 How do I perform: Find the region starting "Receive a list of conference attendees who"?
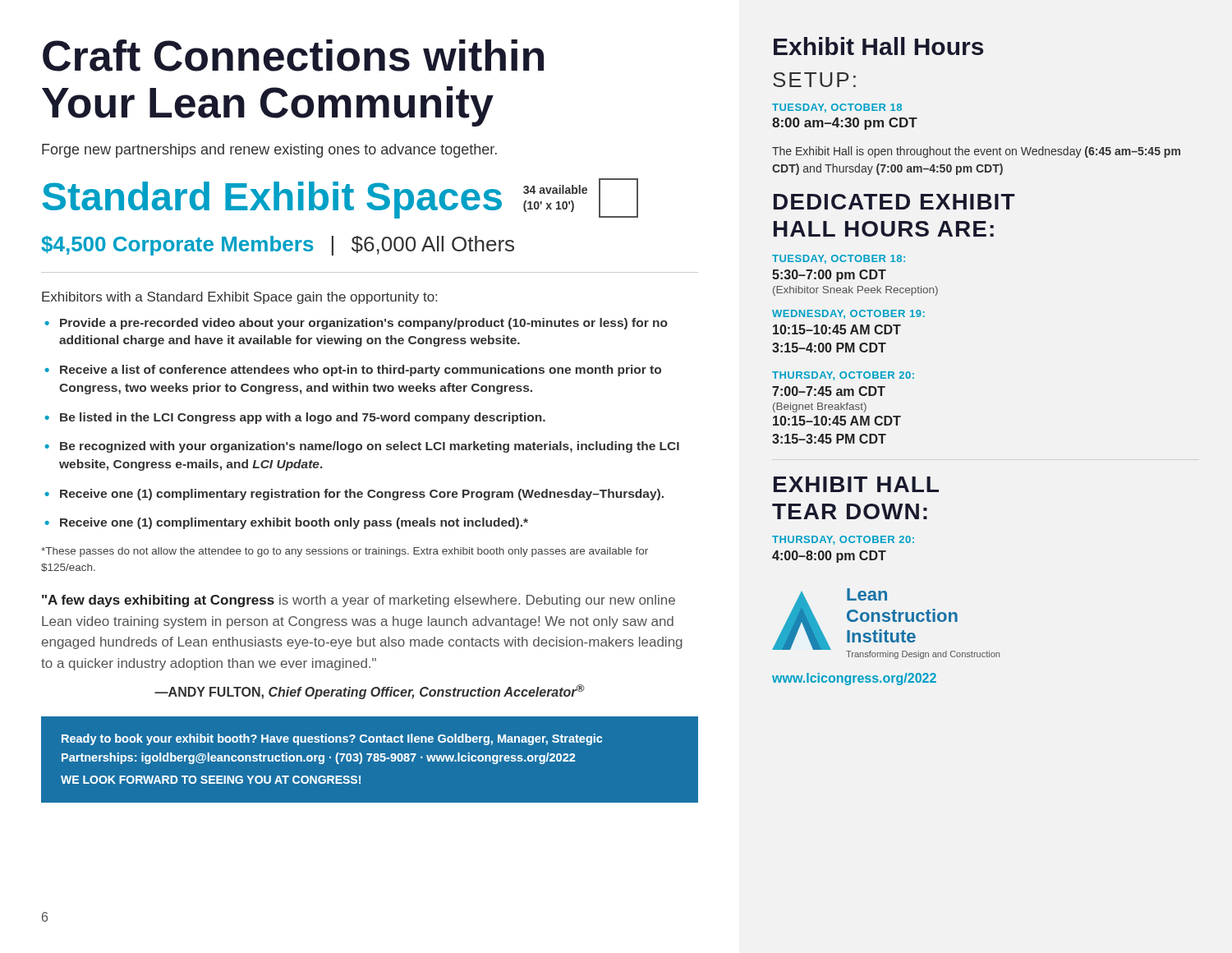tap(370, 379)
